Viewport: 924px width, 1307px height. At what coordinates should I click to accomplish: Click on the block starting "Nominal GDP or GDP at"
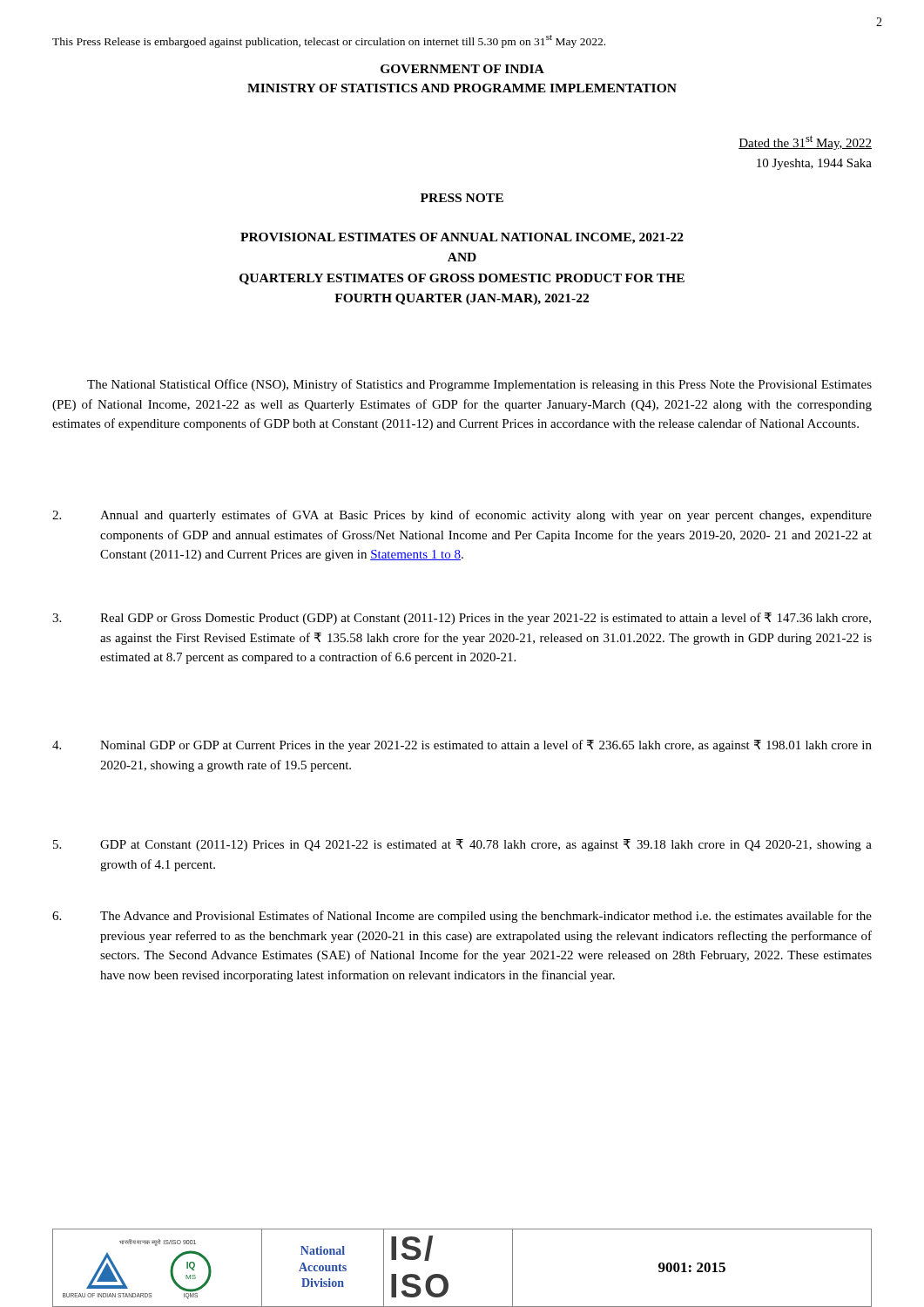(462, 755)
